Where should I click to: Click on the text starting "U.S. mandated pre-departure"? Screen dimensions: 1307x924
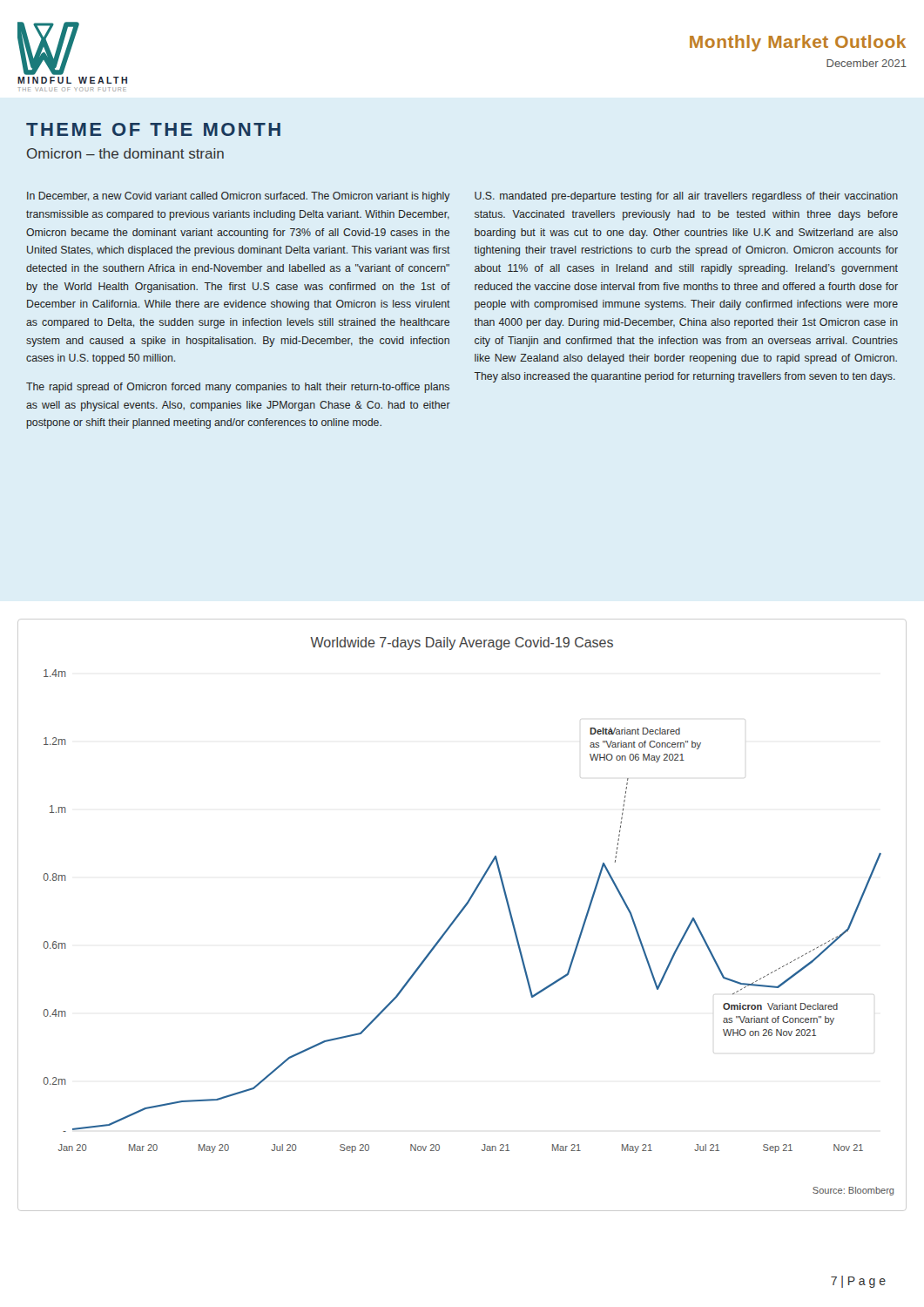click(x=686, y=287)
